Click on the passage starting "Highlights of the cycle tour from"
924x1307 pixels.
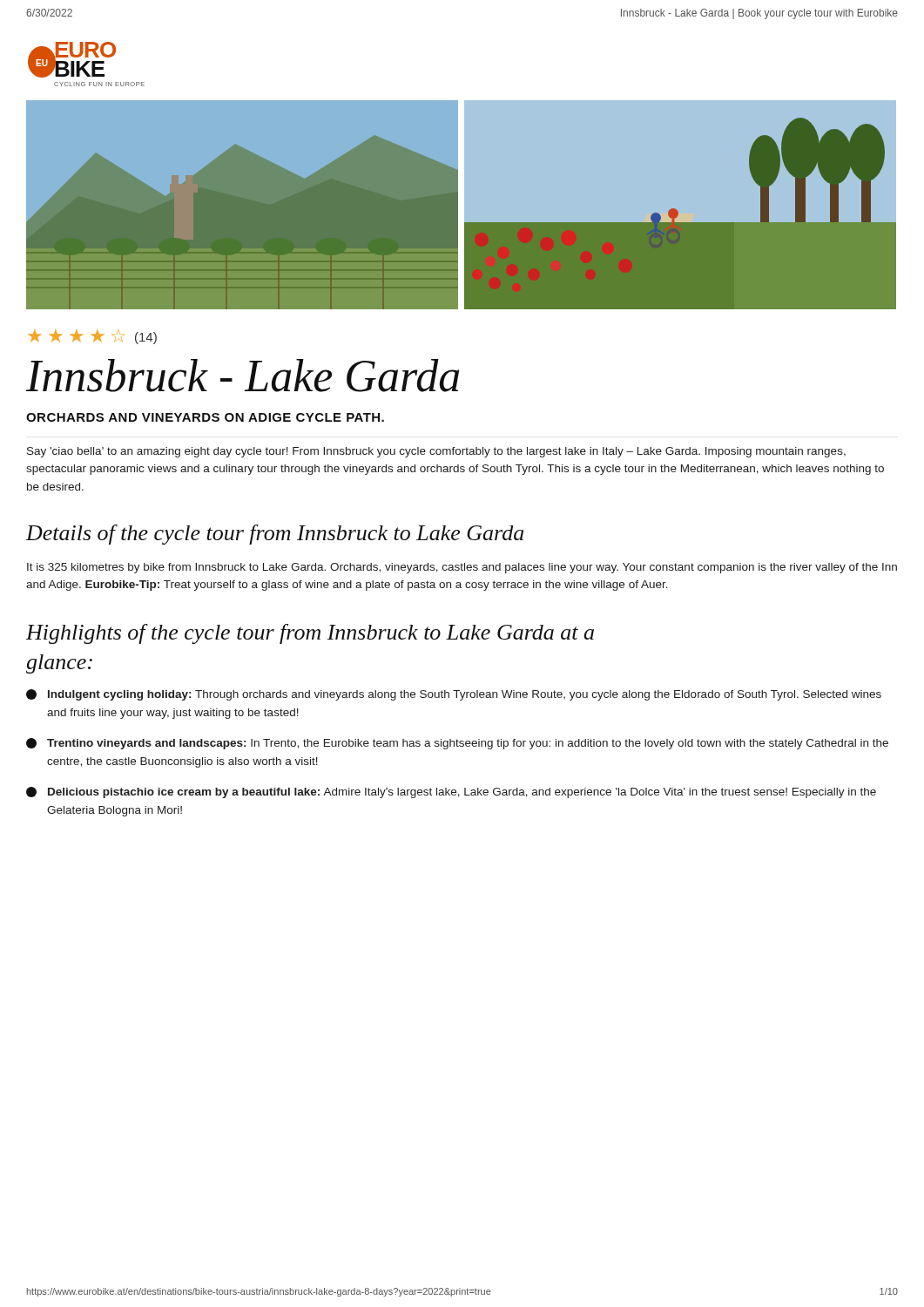[x=311, y=647]
